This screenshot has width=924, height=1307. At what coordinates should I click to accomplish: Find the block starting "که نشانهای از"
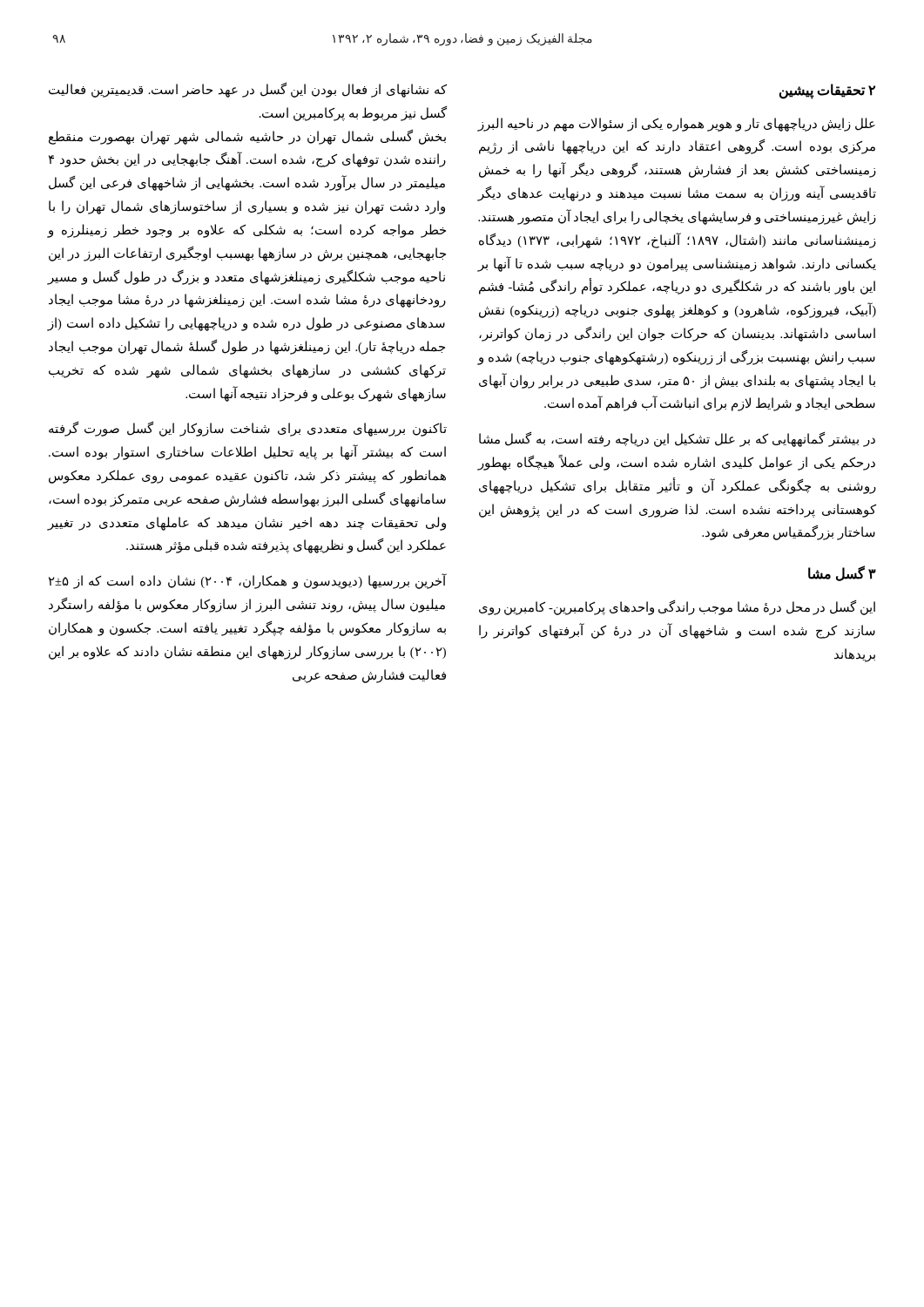tap(247, 242)
